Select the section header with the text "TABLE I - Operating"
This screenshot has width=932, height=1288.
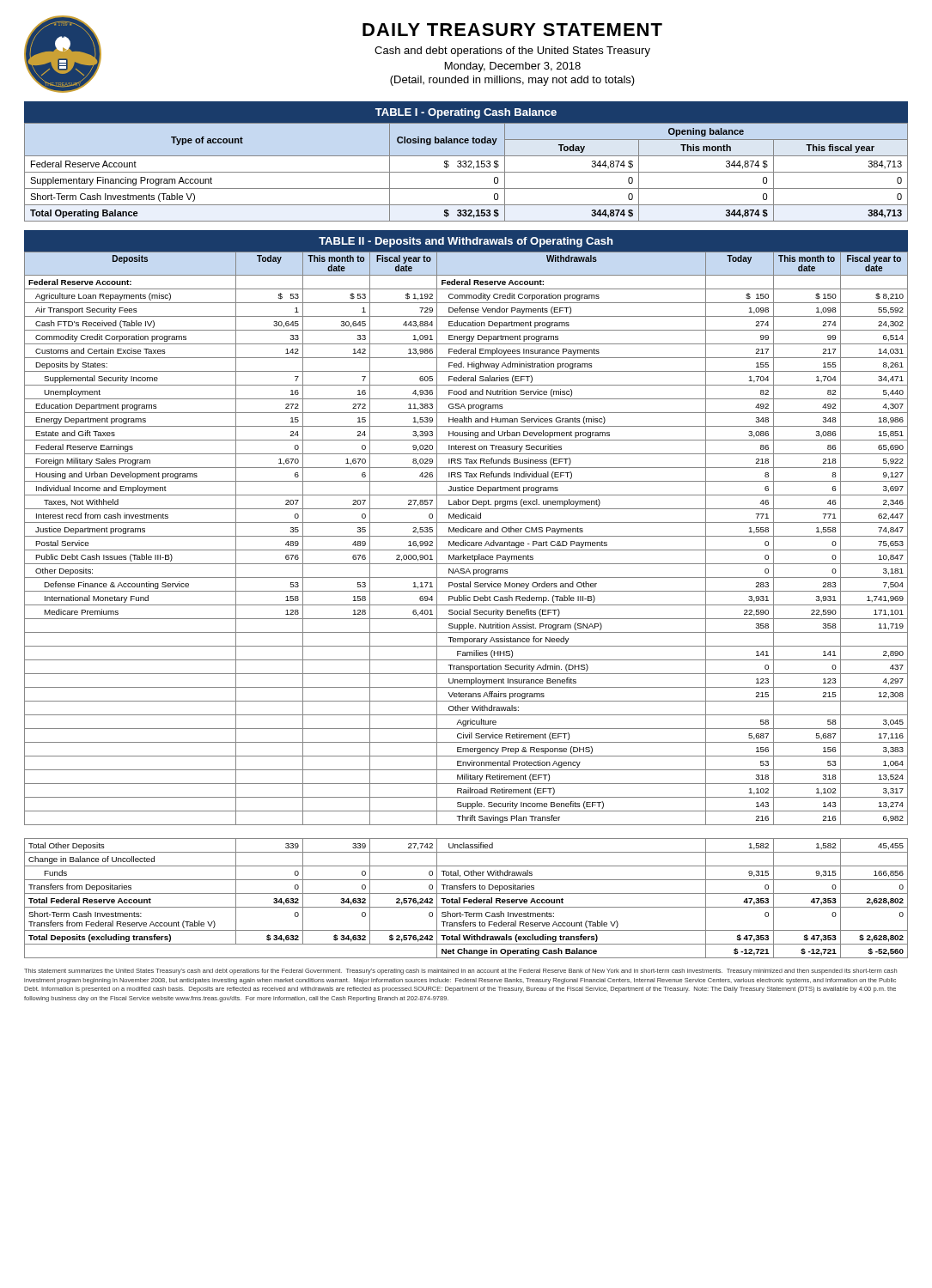[x=466, y=112]
